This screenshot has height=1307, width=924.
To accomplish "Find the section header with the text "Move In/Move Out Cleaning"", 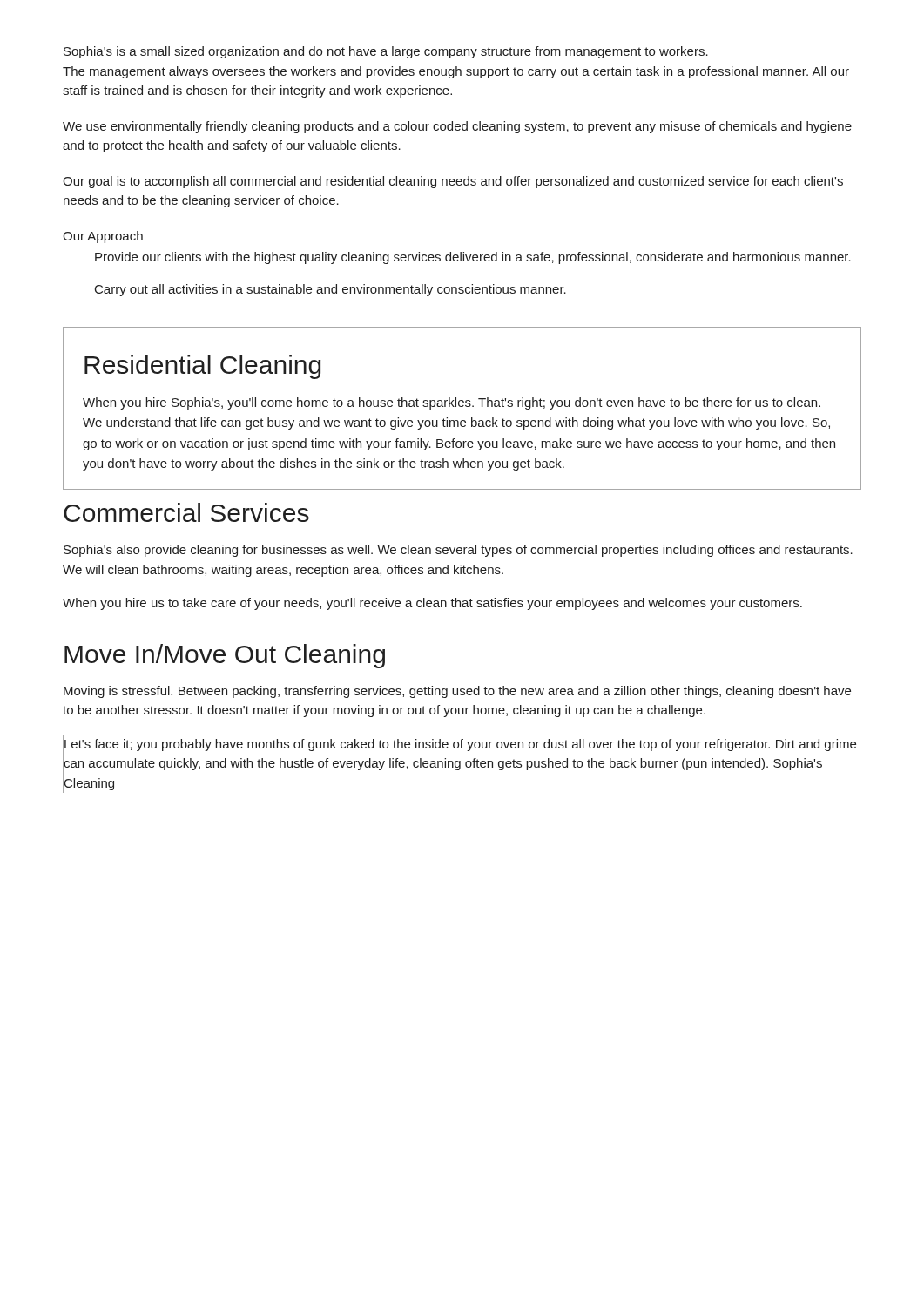I will click(225, 656).
